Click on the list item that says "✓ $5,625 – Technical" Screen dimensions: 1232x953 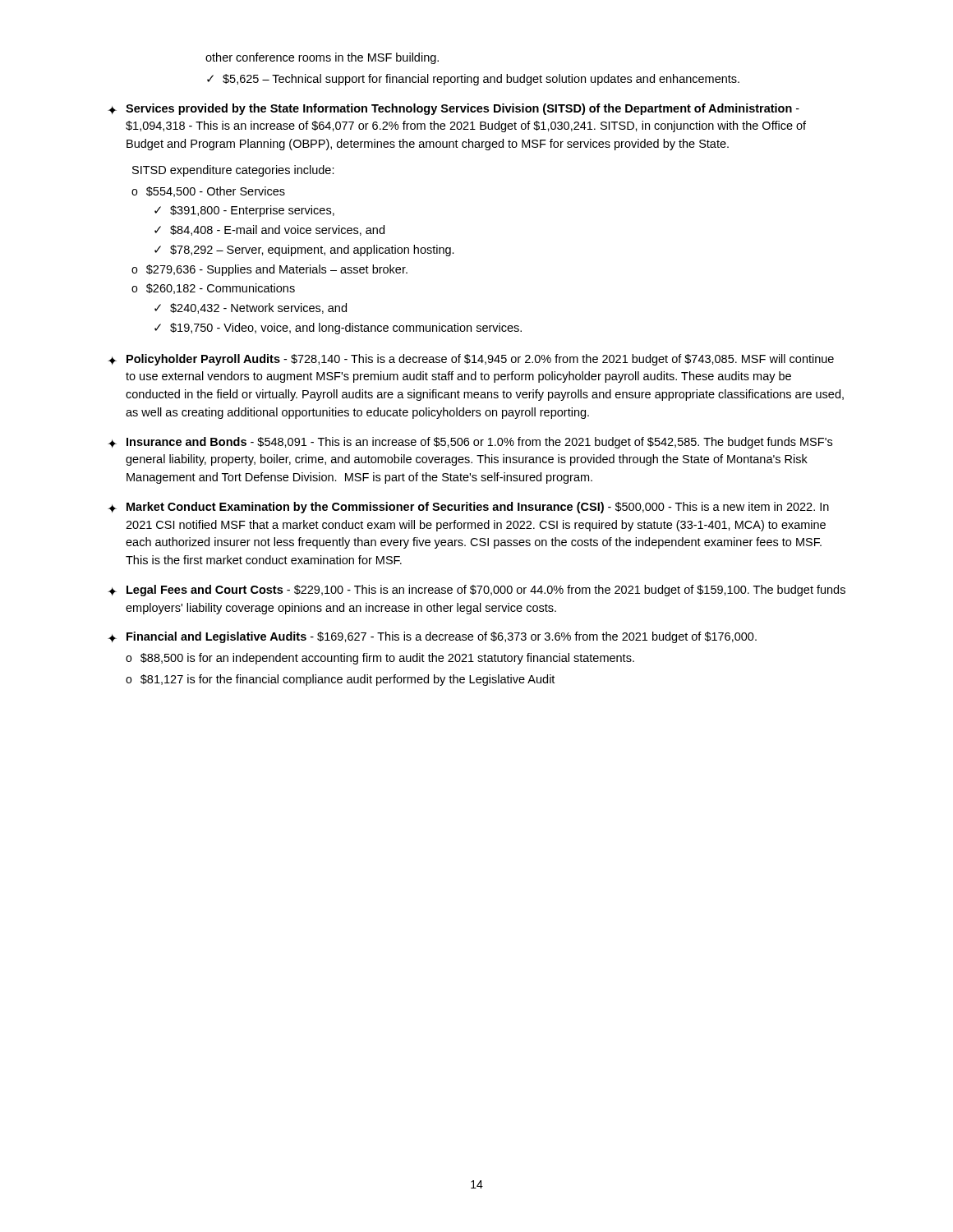click(x=473, y=79)
